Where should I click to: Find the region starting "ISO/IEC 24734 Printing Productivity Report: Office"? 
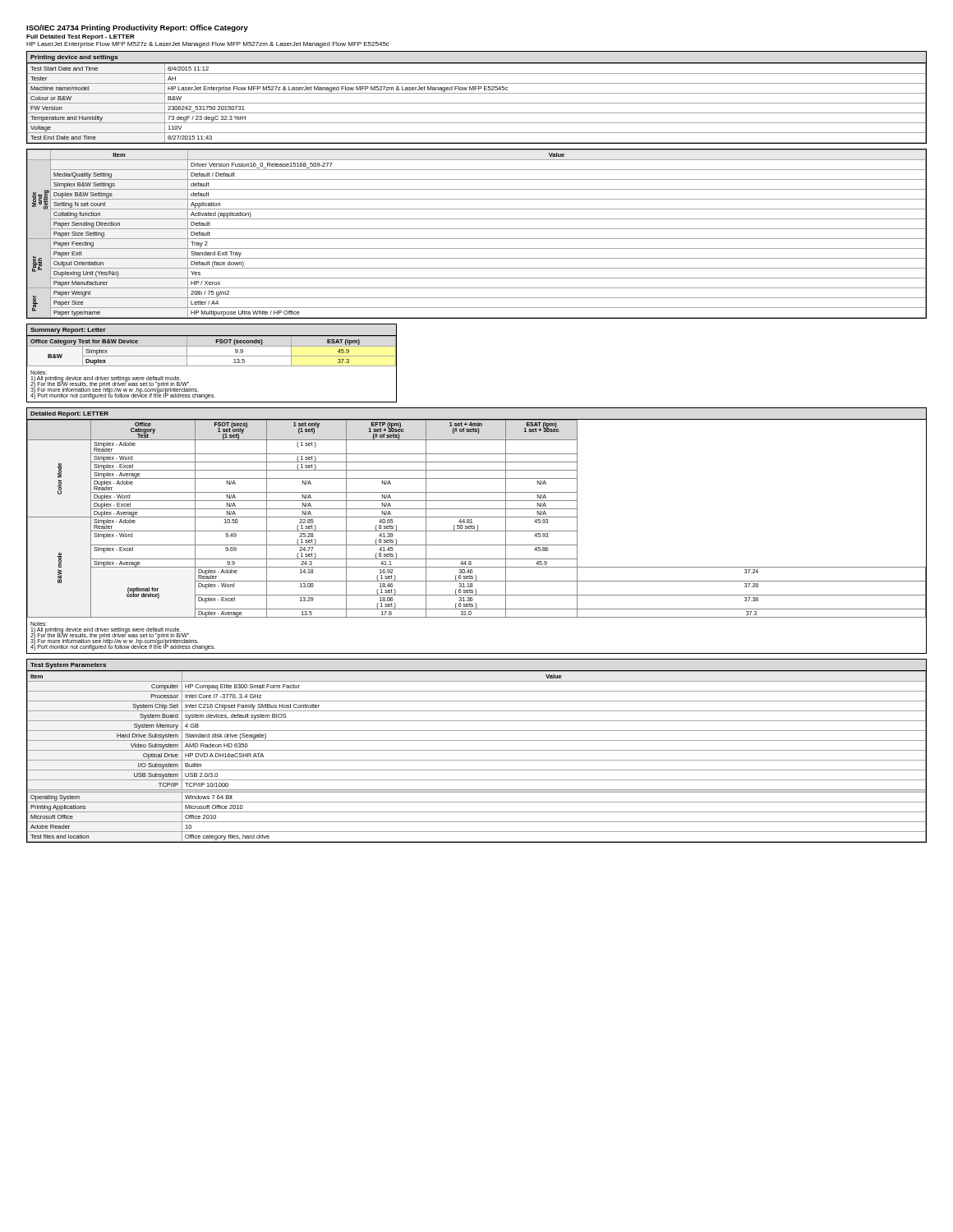click(x=137, y=28)
